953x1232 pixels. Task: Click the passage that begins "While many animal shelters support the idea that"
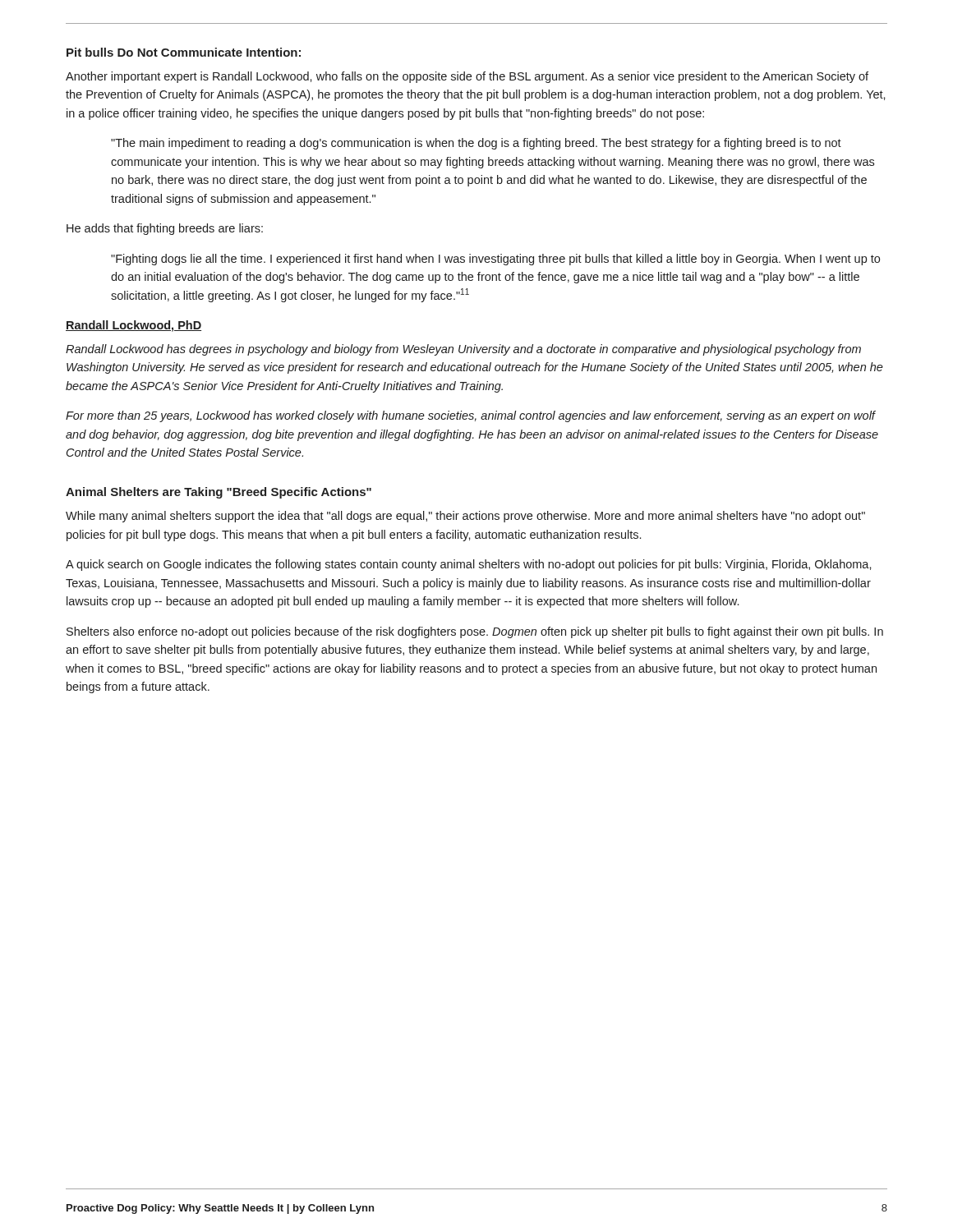coord(476,526)
